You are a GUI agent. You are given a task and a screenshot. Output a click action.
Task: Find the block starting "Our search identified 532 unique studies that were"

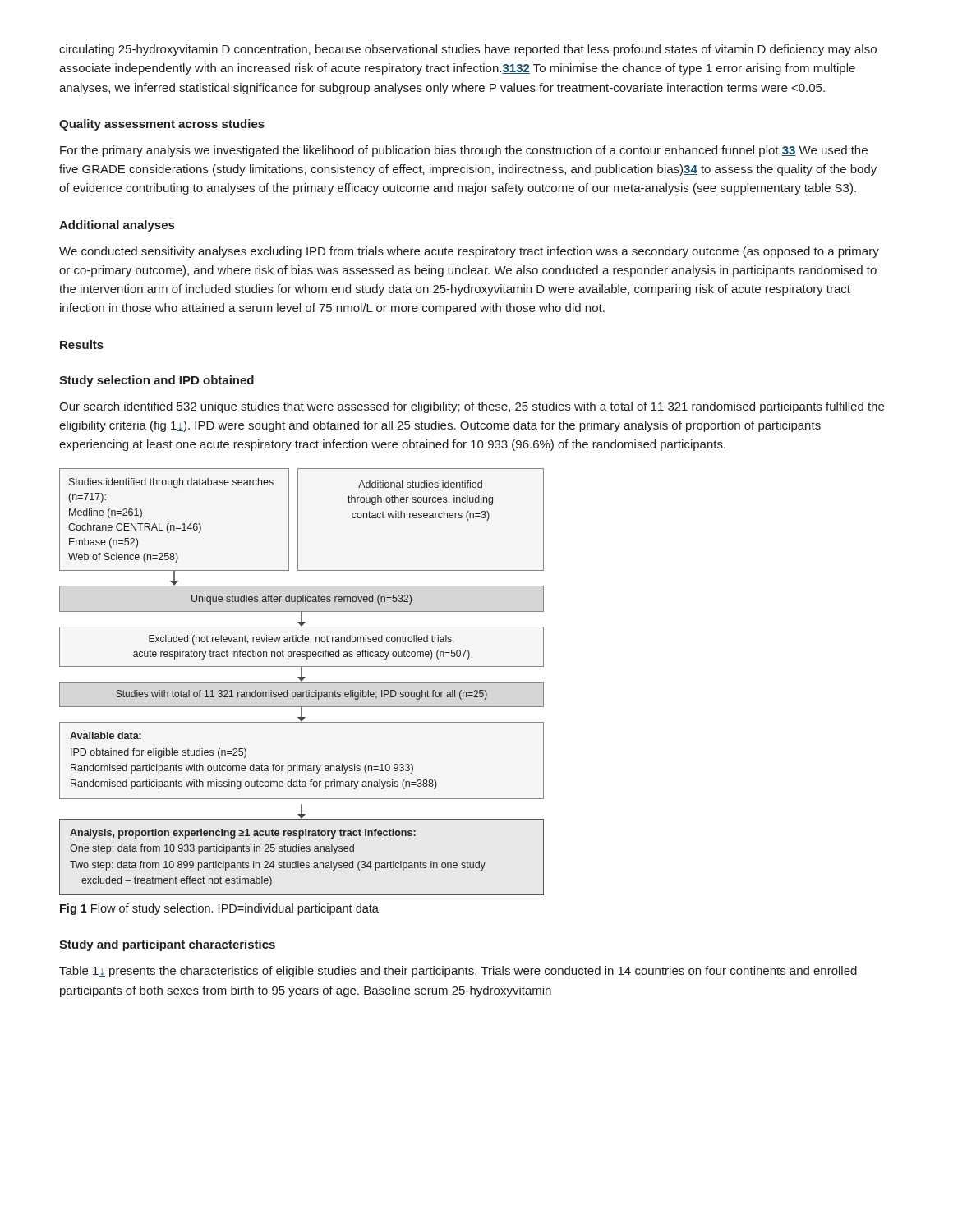472,425
